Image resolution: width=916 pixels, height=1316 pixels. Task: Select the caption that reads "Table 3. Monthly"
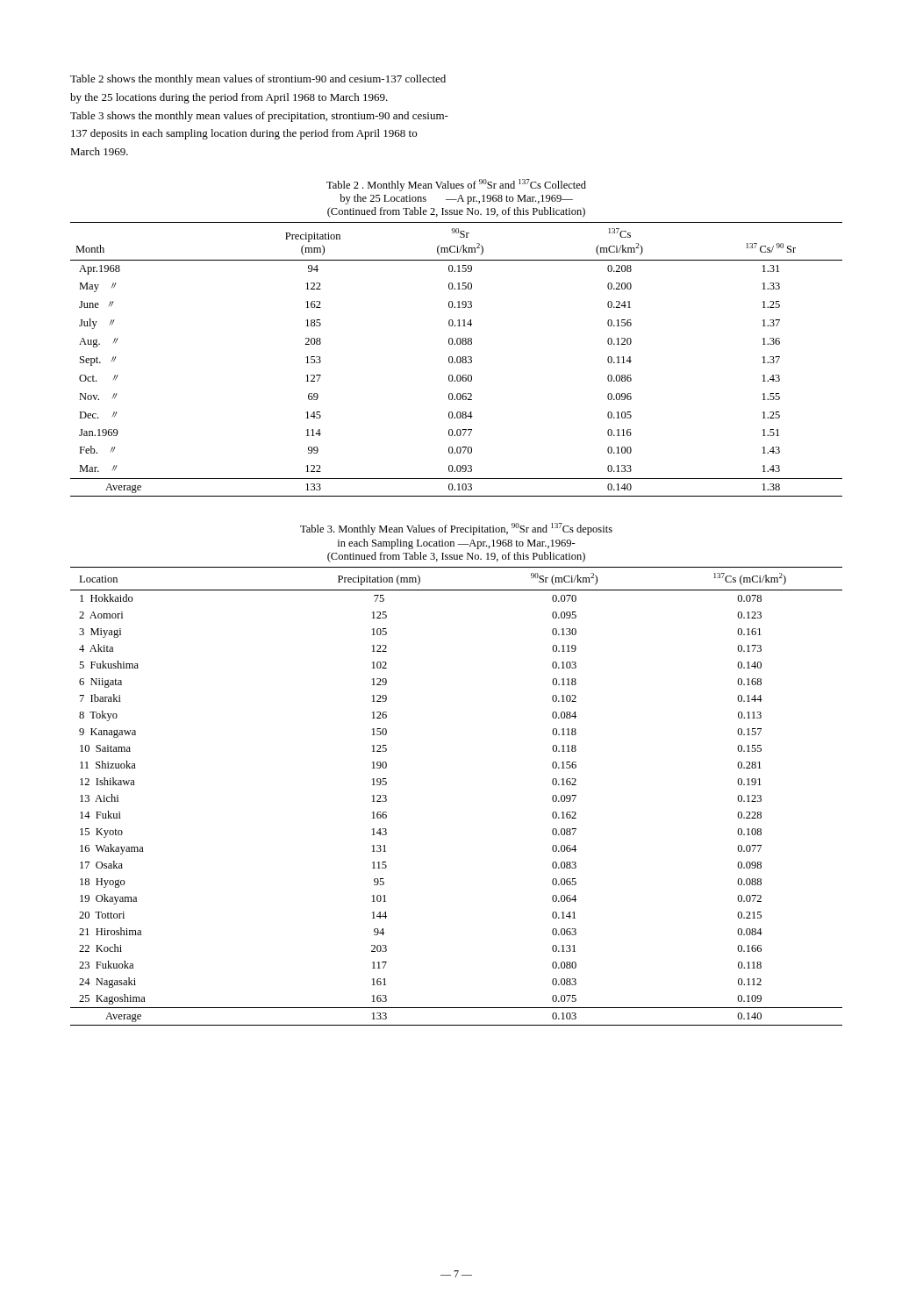(456, 542)
